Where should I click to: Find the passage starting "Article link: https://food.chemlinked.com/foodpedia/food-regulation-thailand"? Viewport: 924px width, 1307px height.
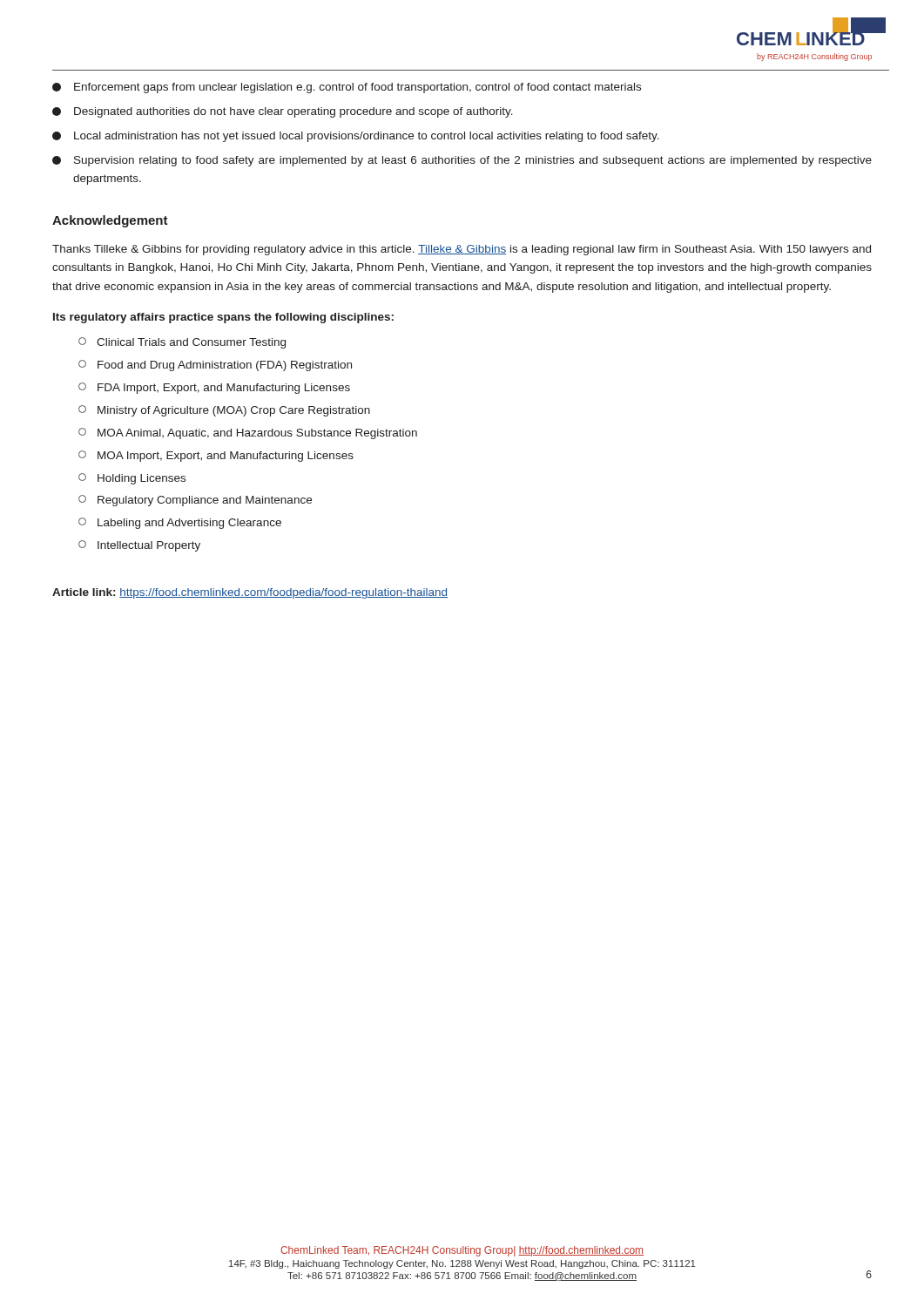click(250, 592)
